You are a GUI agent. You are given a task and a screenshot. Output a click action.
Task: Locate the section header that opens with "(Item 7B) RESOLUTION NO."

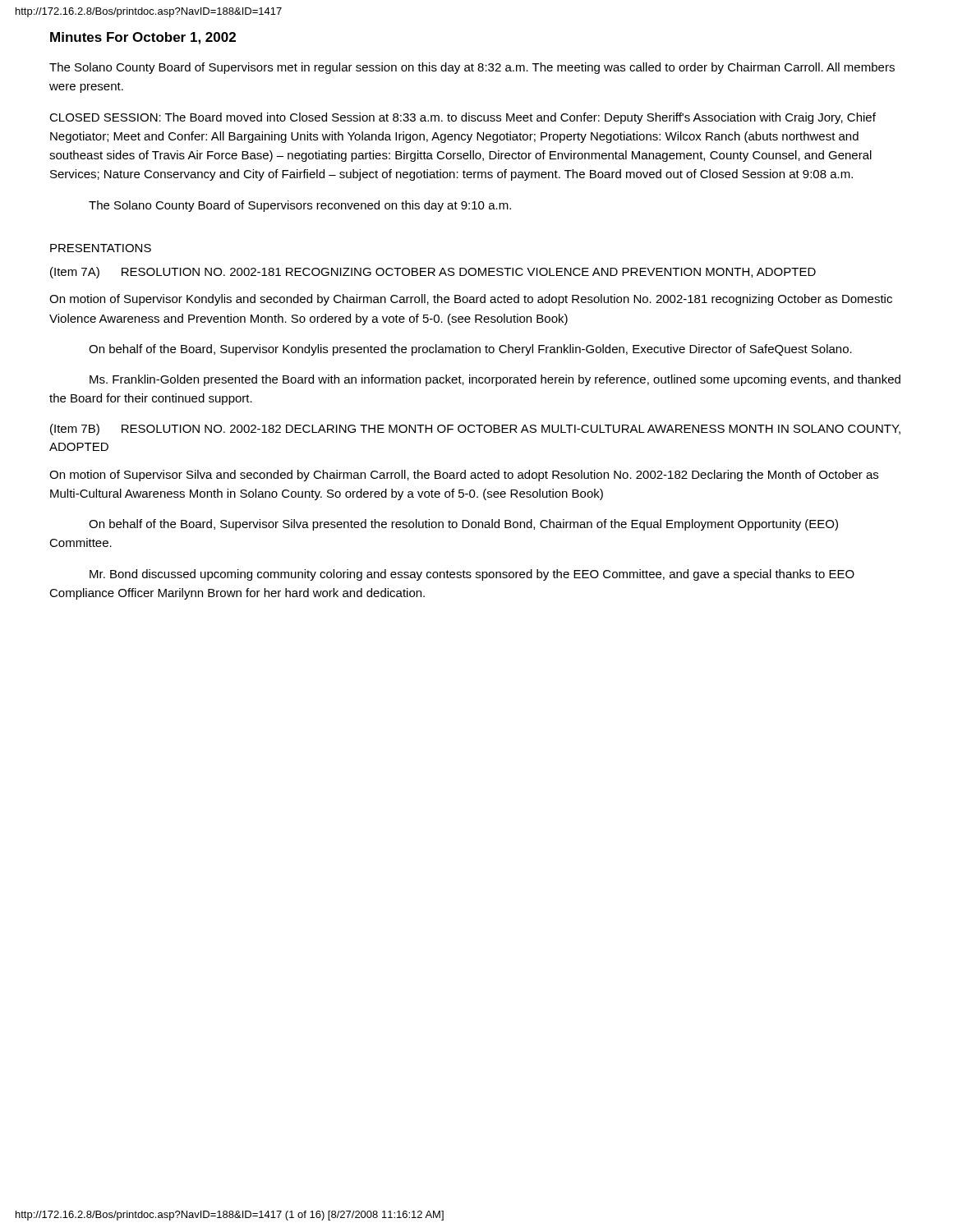[475, 437]
